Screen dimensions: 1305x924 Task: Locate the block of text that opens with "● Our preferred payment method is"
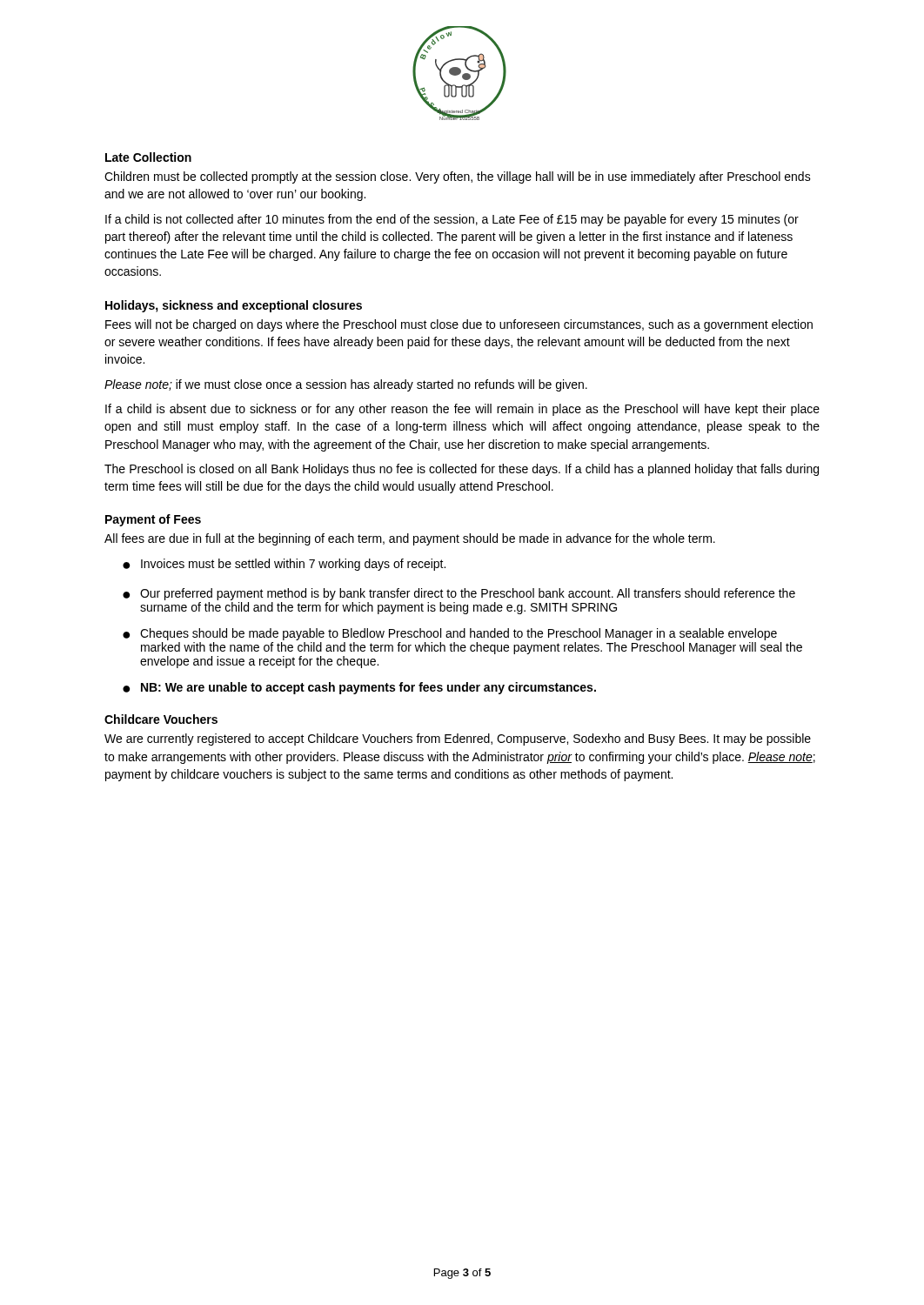pyautogui.click(x=471, y=600)
